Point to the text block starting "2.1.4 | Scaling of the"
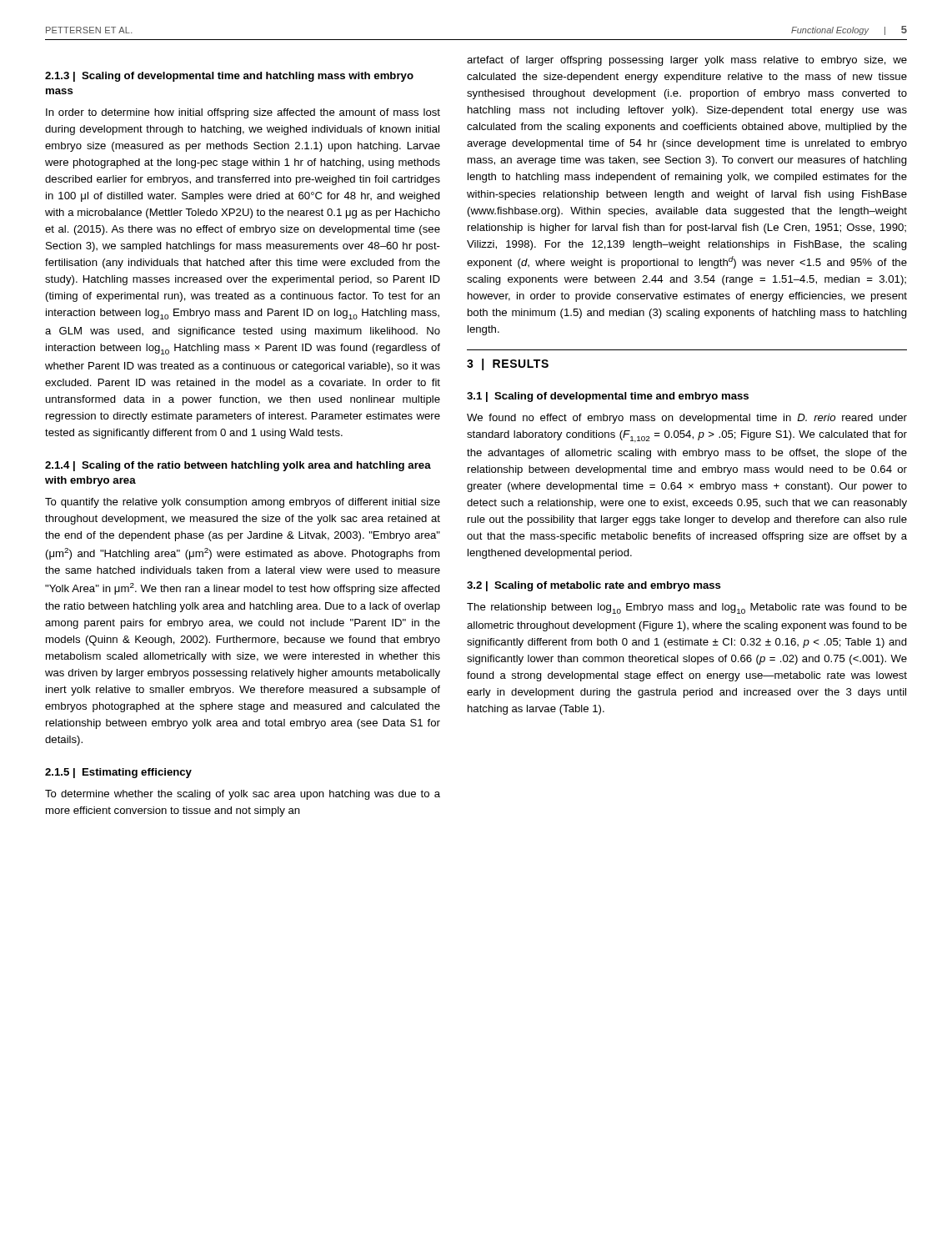The width and height of the screenshot is (952, 1251). pos(238,473)
